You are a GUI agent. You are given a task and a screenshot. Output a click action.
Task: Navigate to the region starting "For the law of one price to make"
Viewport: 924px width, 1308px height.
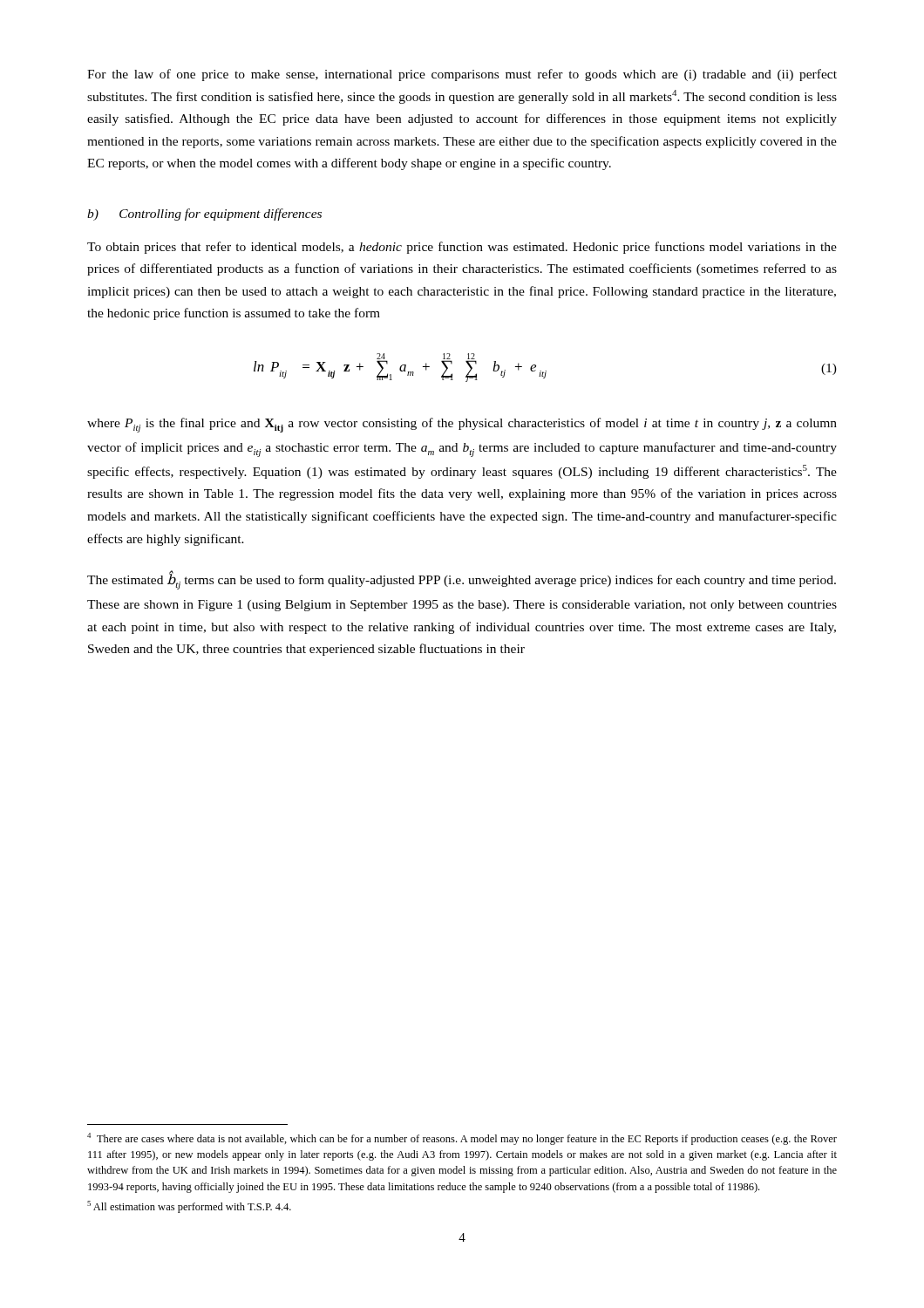coord(462,119)
